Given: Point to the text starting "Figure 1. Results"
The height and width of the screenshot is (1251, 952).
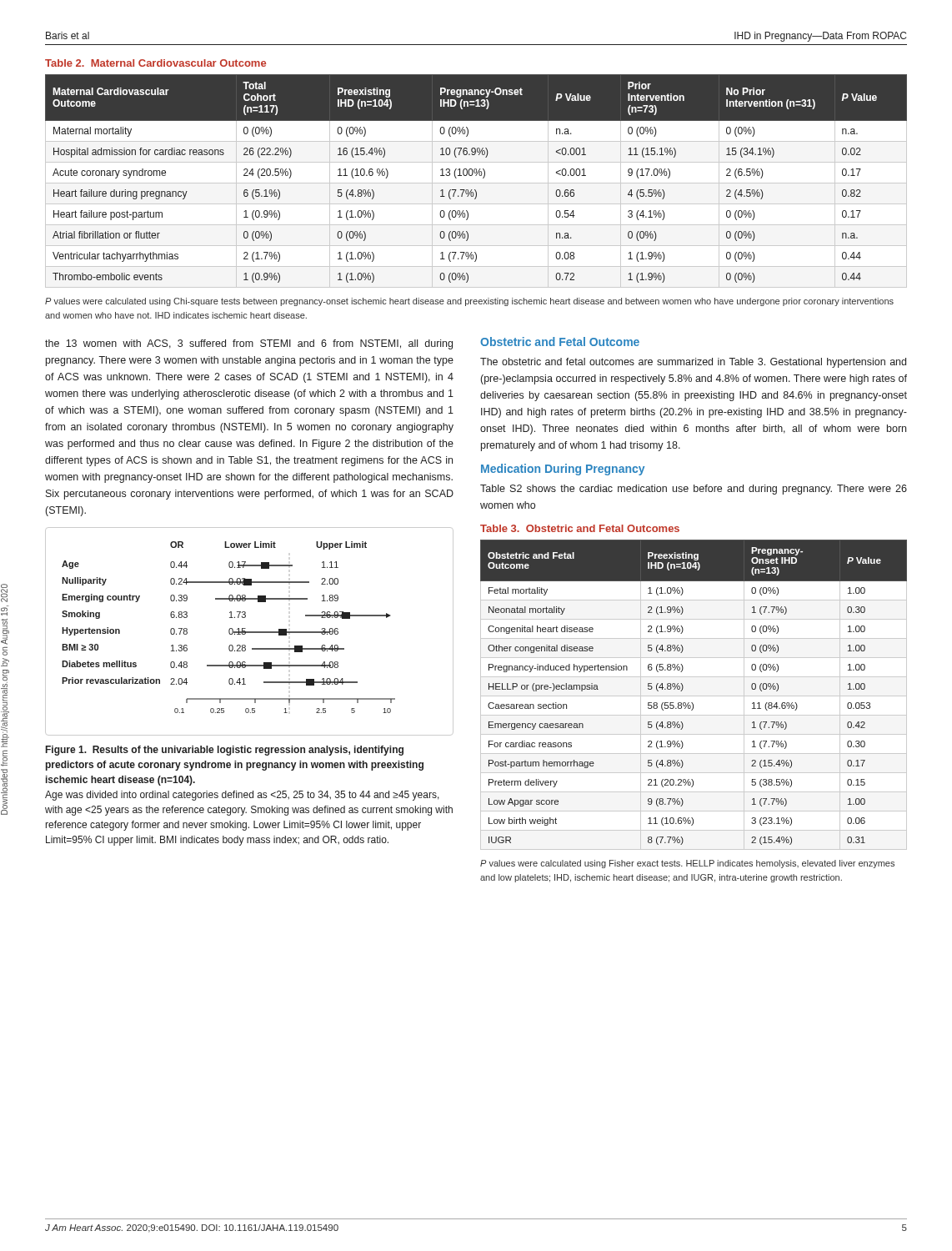Looking at the screenshot, I should 249,795.
